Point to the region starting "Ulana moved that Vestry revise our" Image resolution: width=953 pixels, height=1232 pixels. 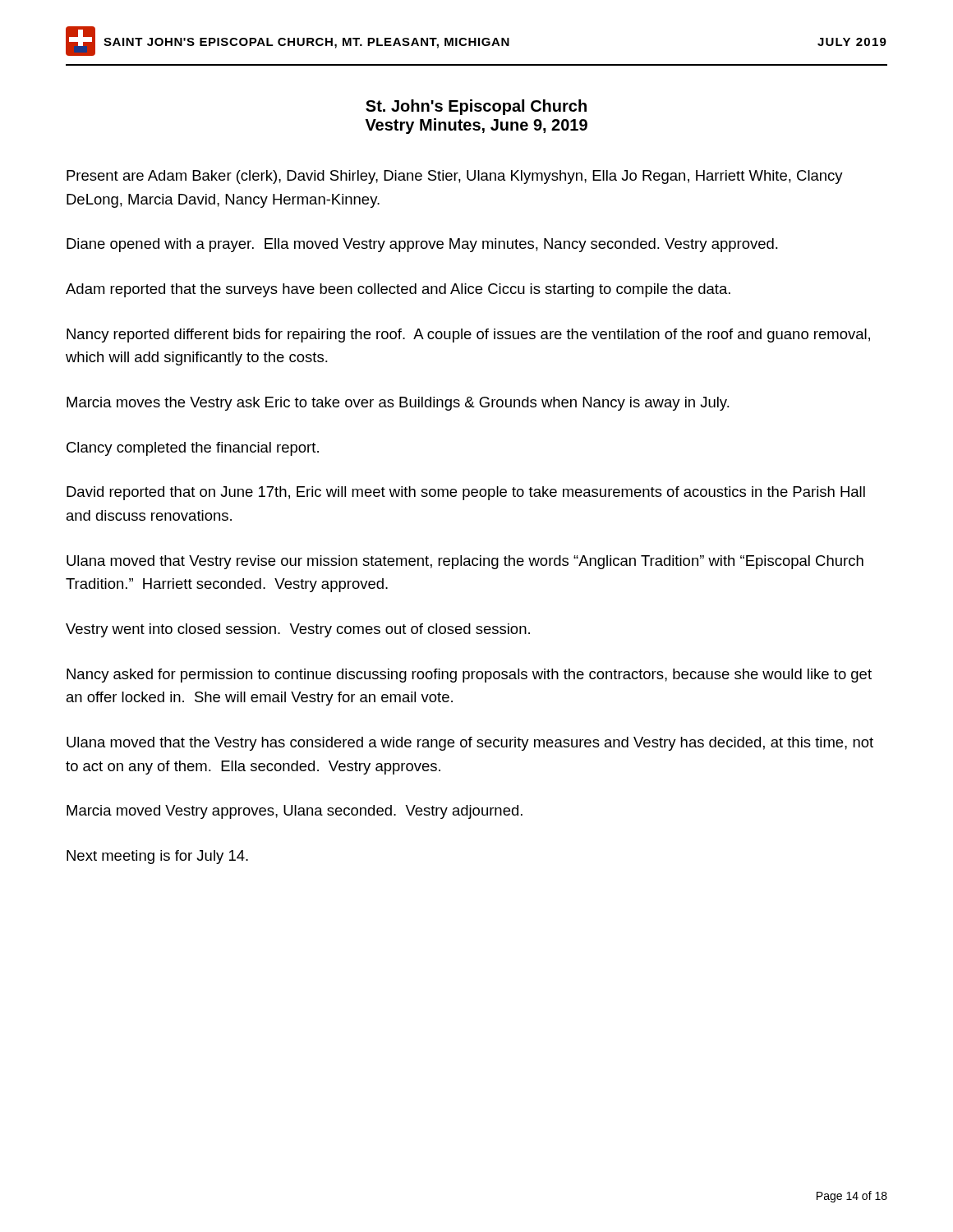click(x=465, y=572)
